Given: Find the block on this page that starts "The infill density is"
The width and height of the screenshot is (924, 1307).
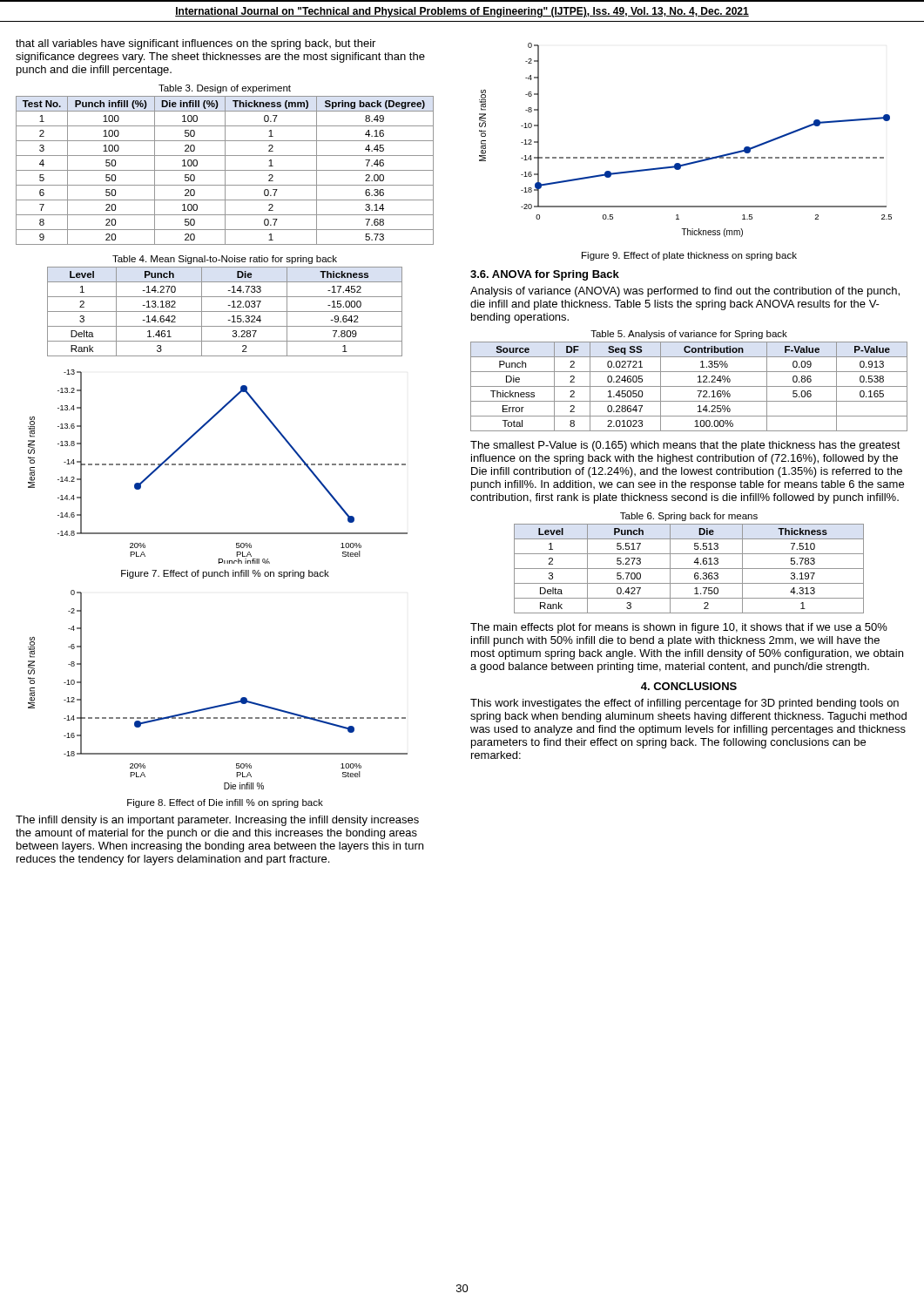Looking at the screenshot, I should 220,839.
